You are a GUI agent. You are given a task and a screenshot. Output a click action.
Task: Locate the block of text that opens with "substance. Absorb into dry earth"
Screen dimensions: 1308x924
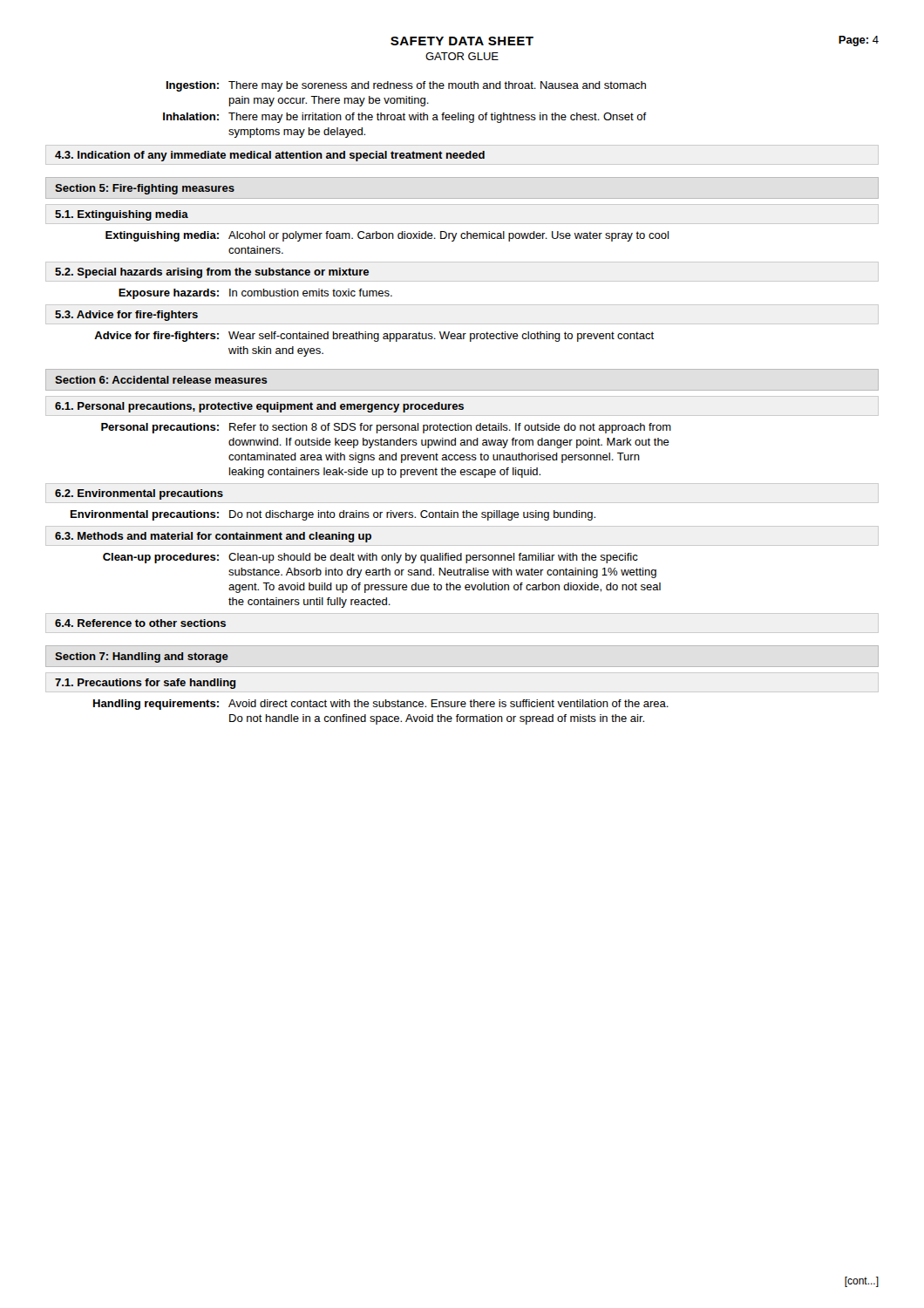click(x=554, y=572)
